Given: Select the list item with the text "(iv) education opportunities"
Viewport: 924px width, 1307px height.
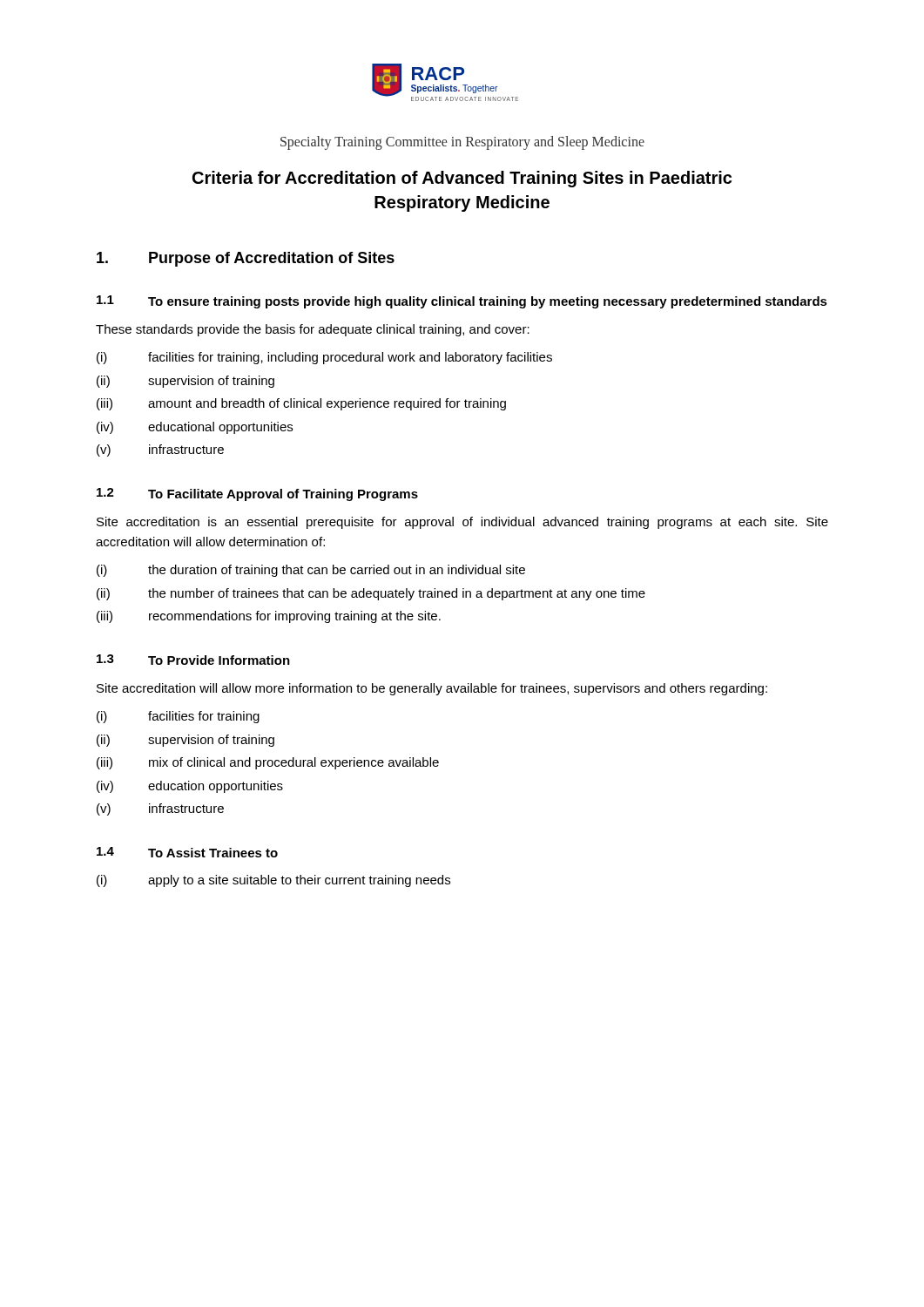Looking at the screenshot, I should (x=190, y=787).
